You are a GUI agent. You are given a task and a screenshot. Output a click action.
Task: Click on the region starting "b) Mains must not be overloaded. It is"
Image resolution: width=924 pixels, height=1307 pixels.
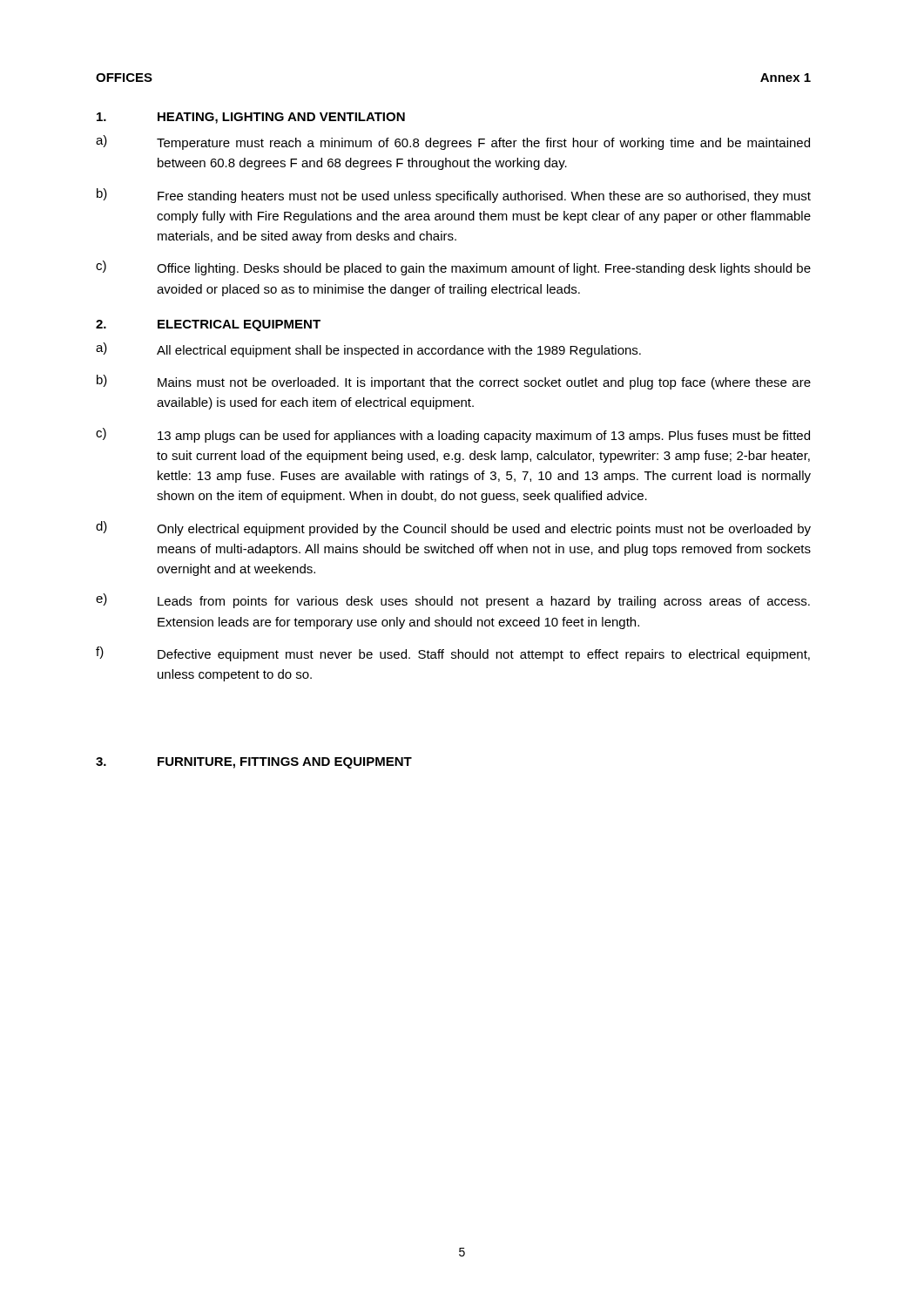[453, 392]
